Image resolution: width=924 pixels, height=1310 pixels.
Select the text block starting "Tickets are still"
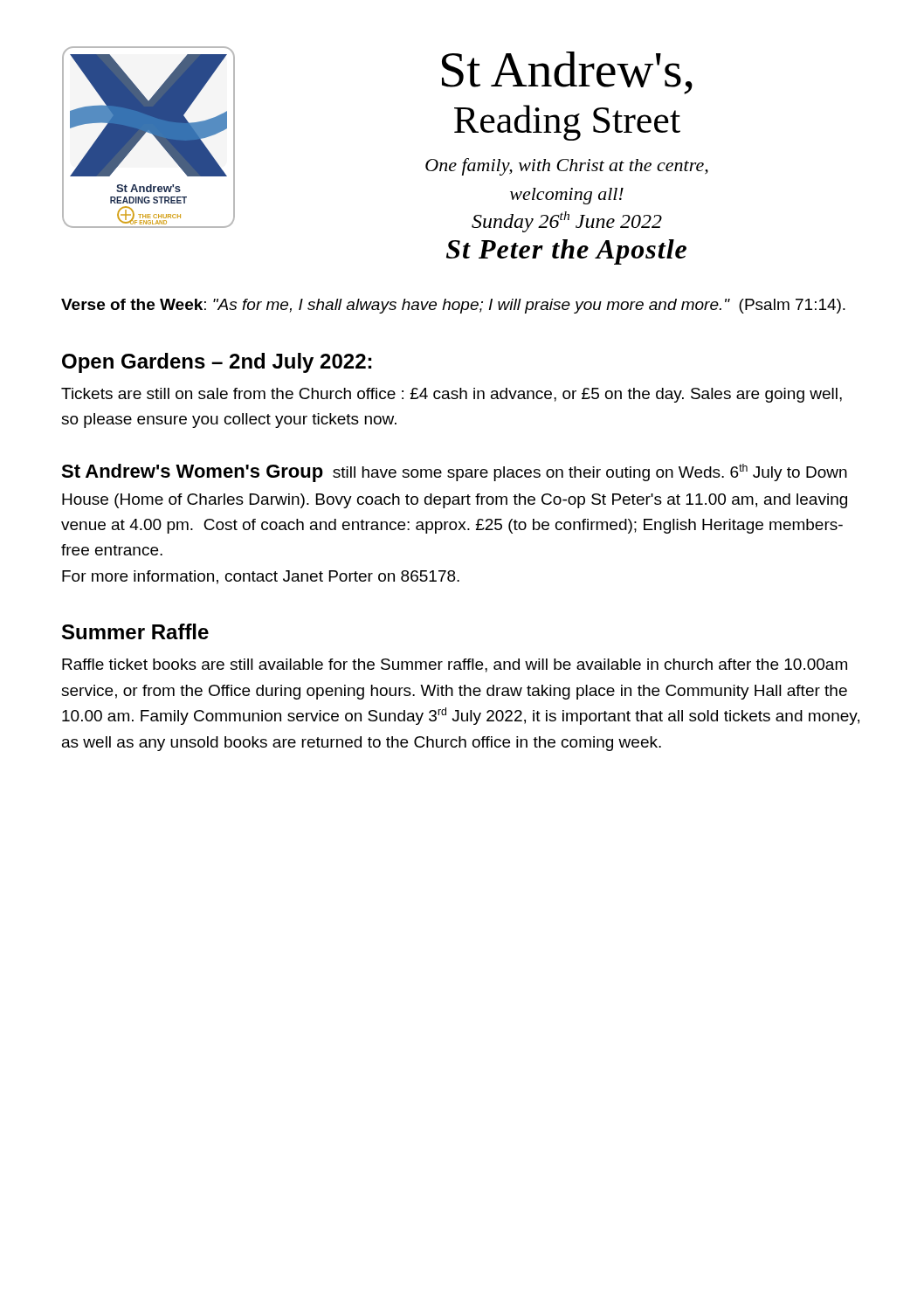coord(452,406)
